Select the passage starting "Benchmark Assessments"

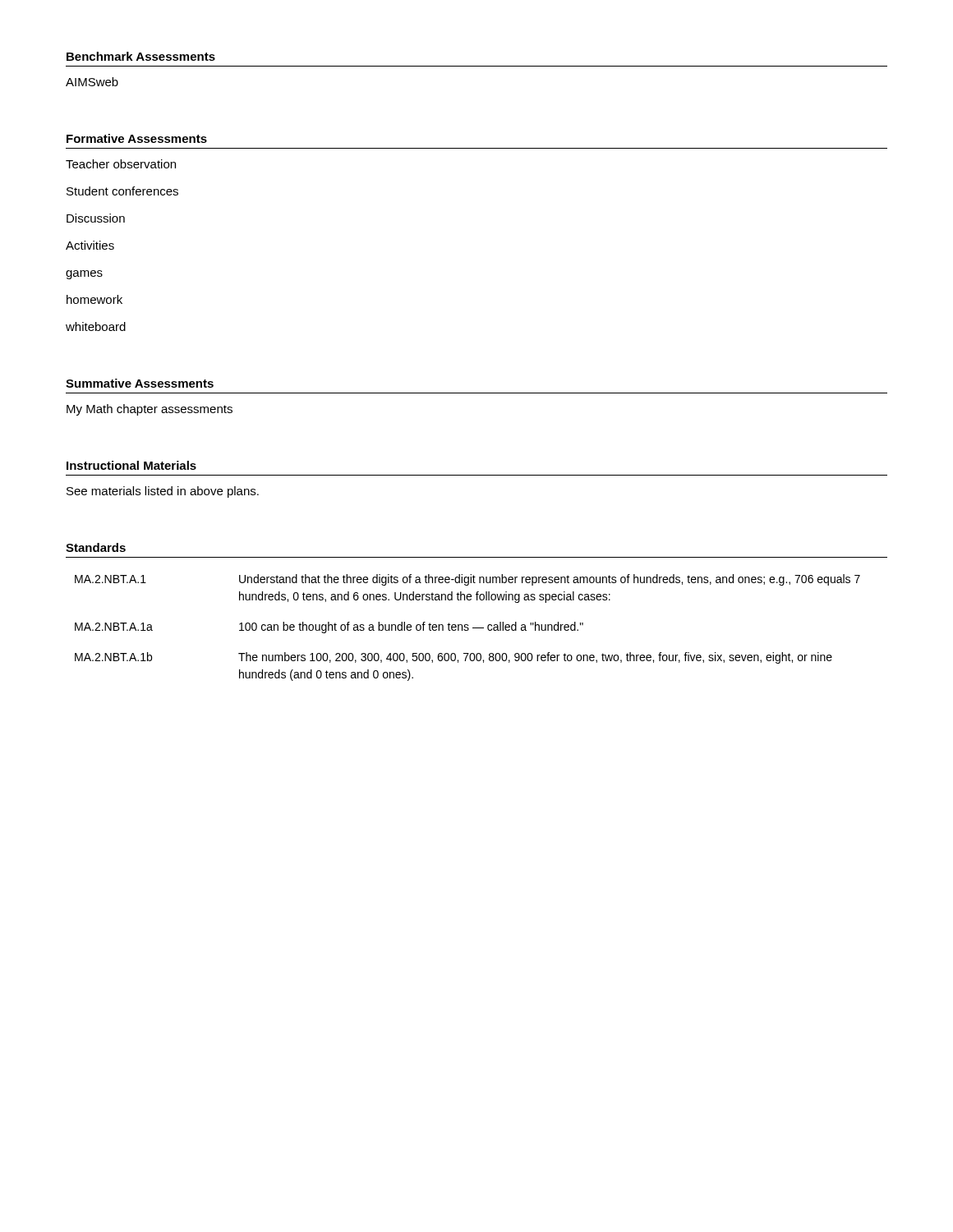pos(476,58)
